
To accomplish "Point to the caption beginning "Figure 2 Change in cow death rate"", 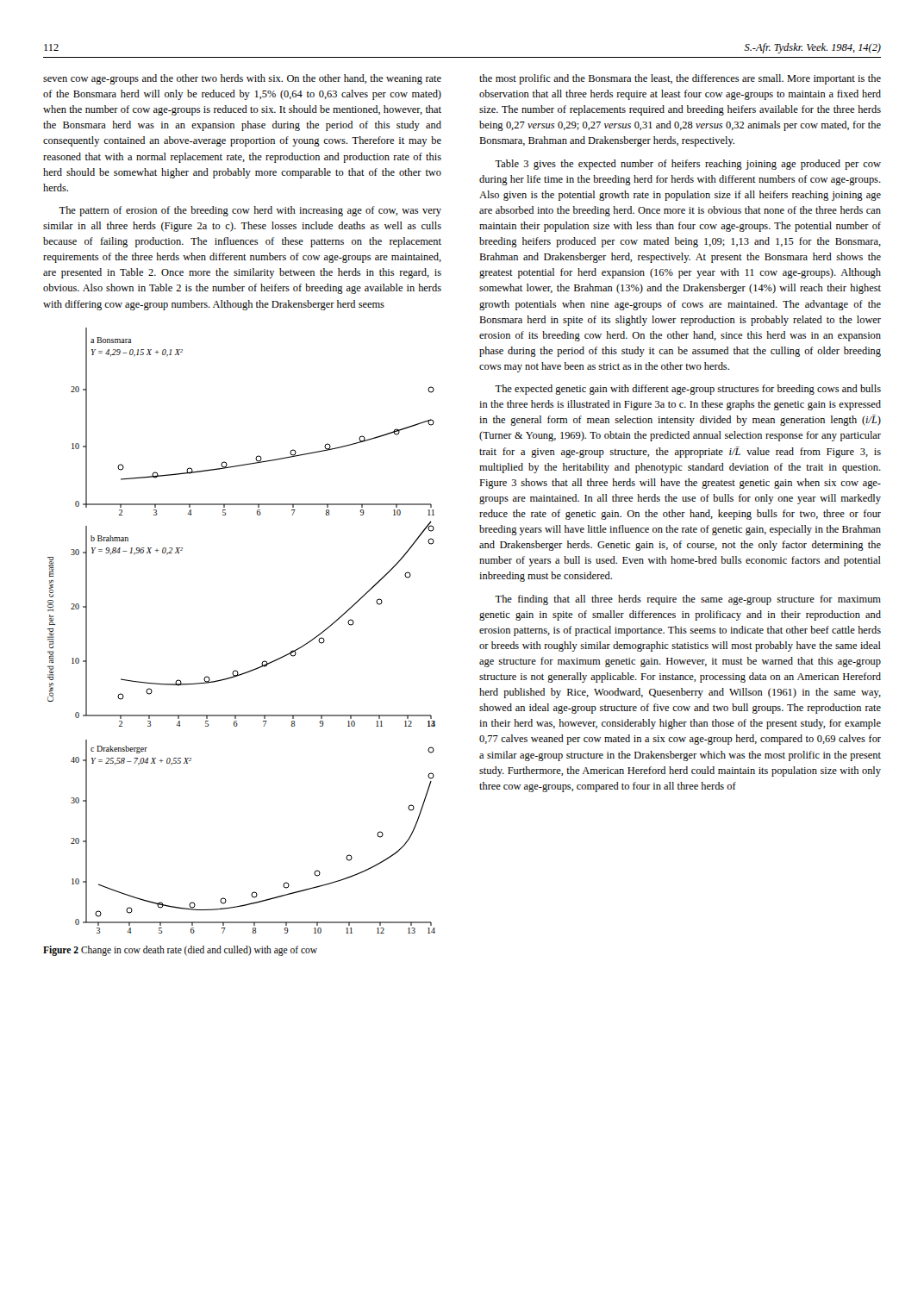I will (180, 950).
